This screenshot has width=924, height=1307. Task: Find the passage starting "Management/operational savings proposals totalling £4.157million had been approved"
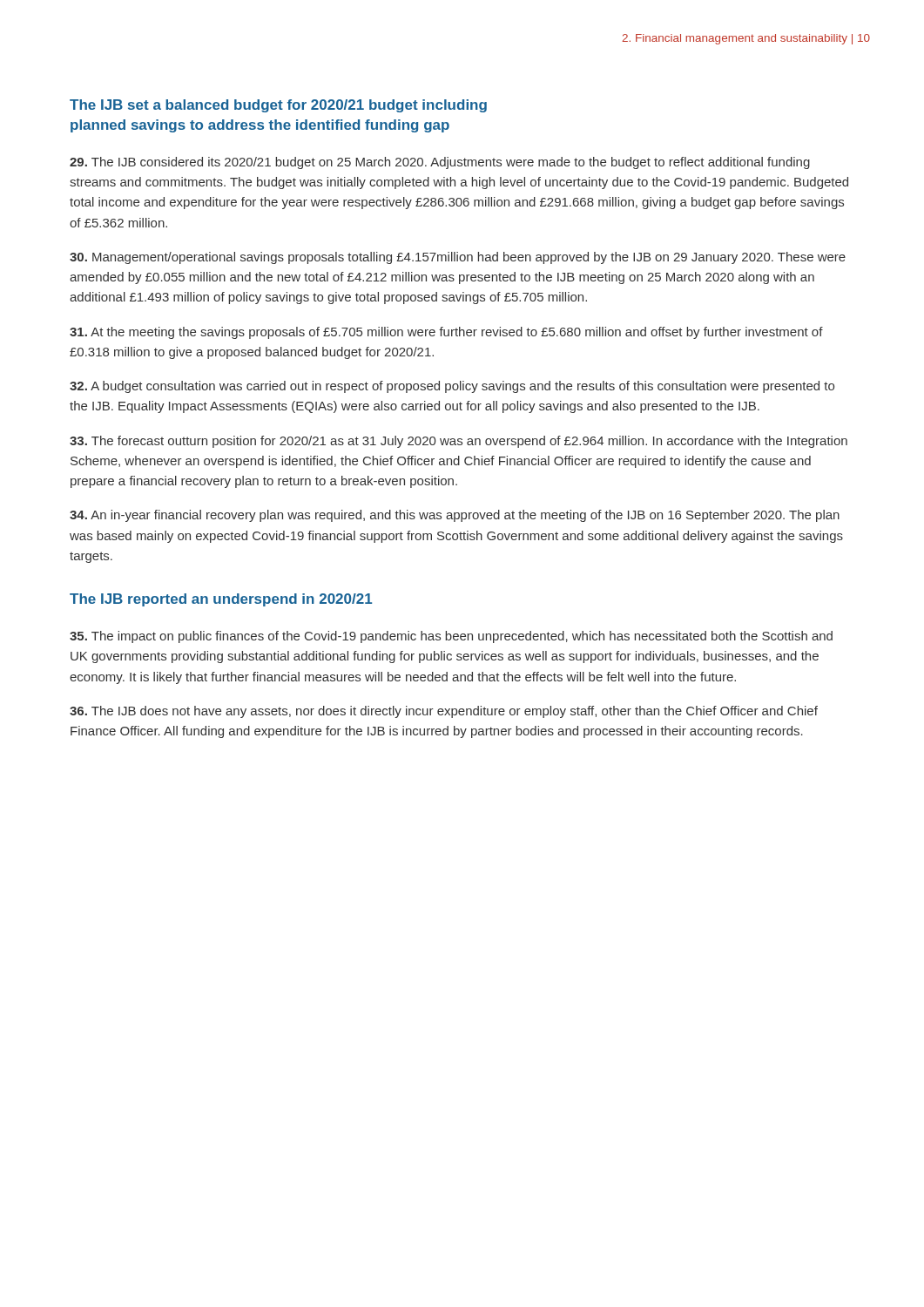point(458,277)
